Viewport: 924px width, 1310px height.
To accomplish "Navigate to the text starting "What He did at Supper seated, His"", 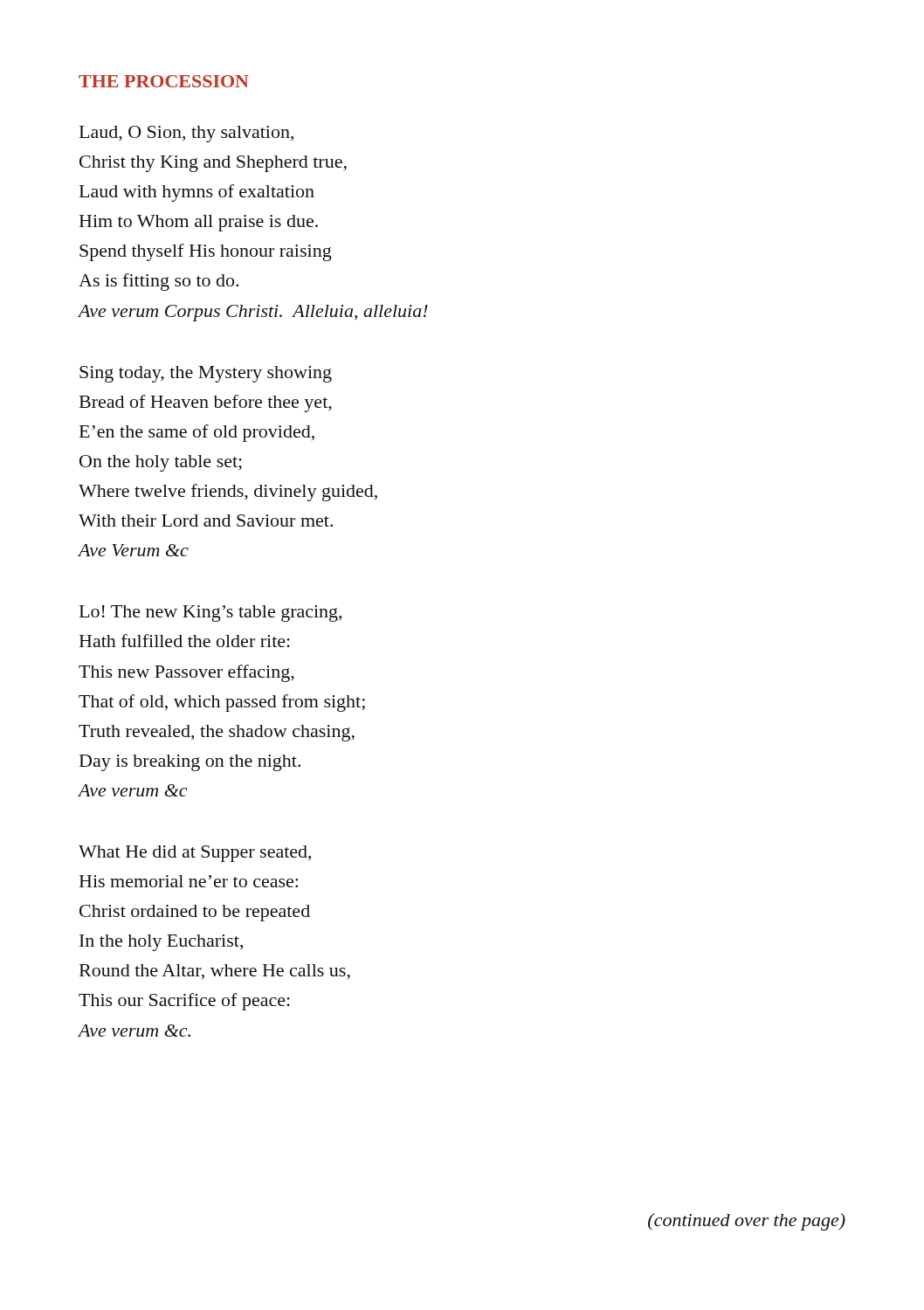I will (x=195, y=854).
